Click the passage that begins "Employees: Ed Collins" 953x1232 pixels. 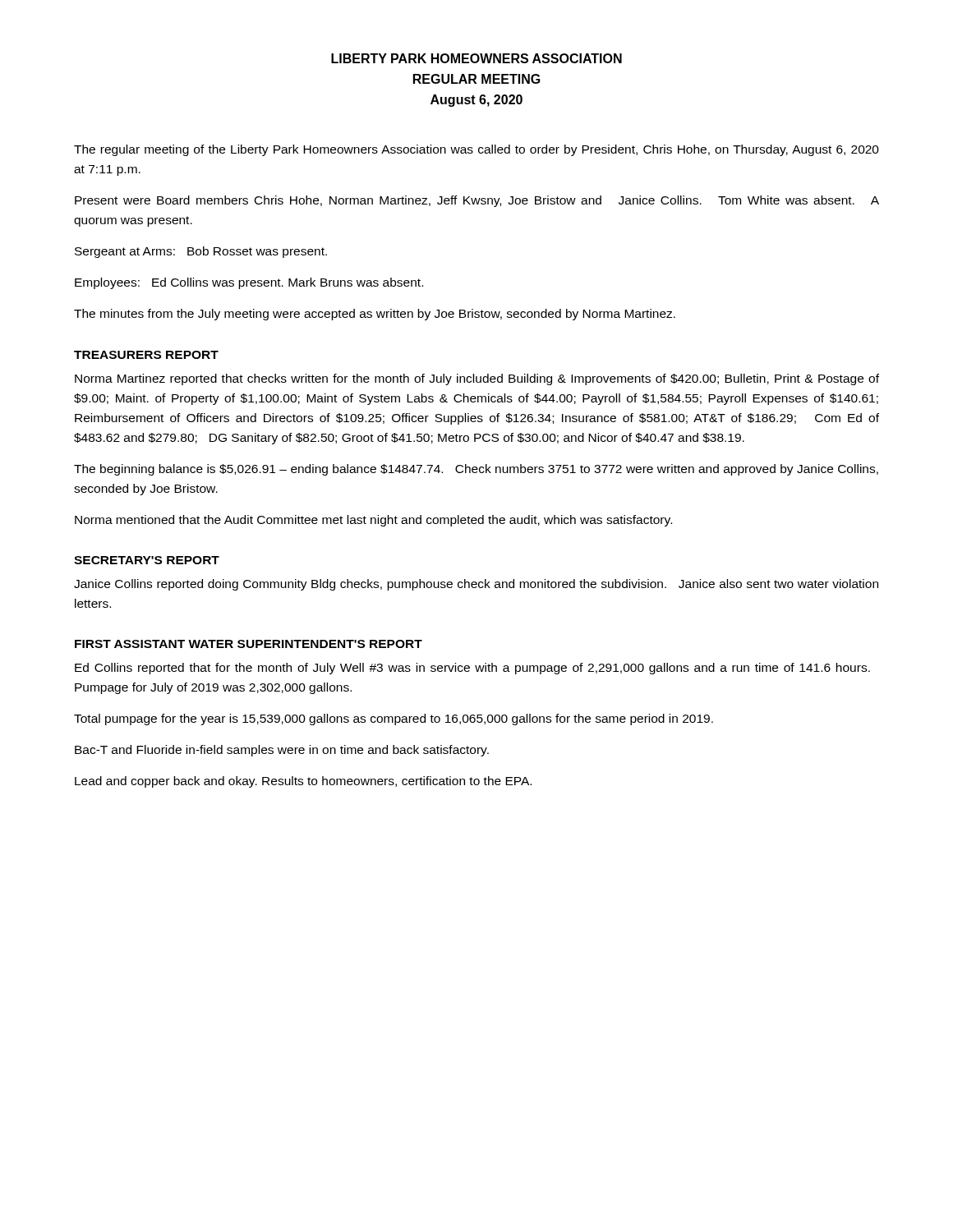coord(249,282)
